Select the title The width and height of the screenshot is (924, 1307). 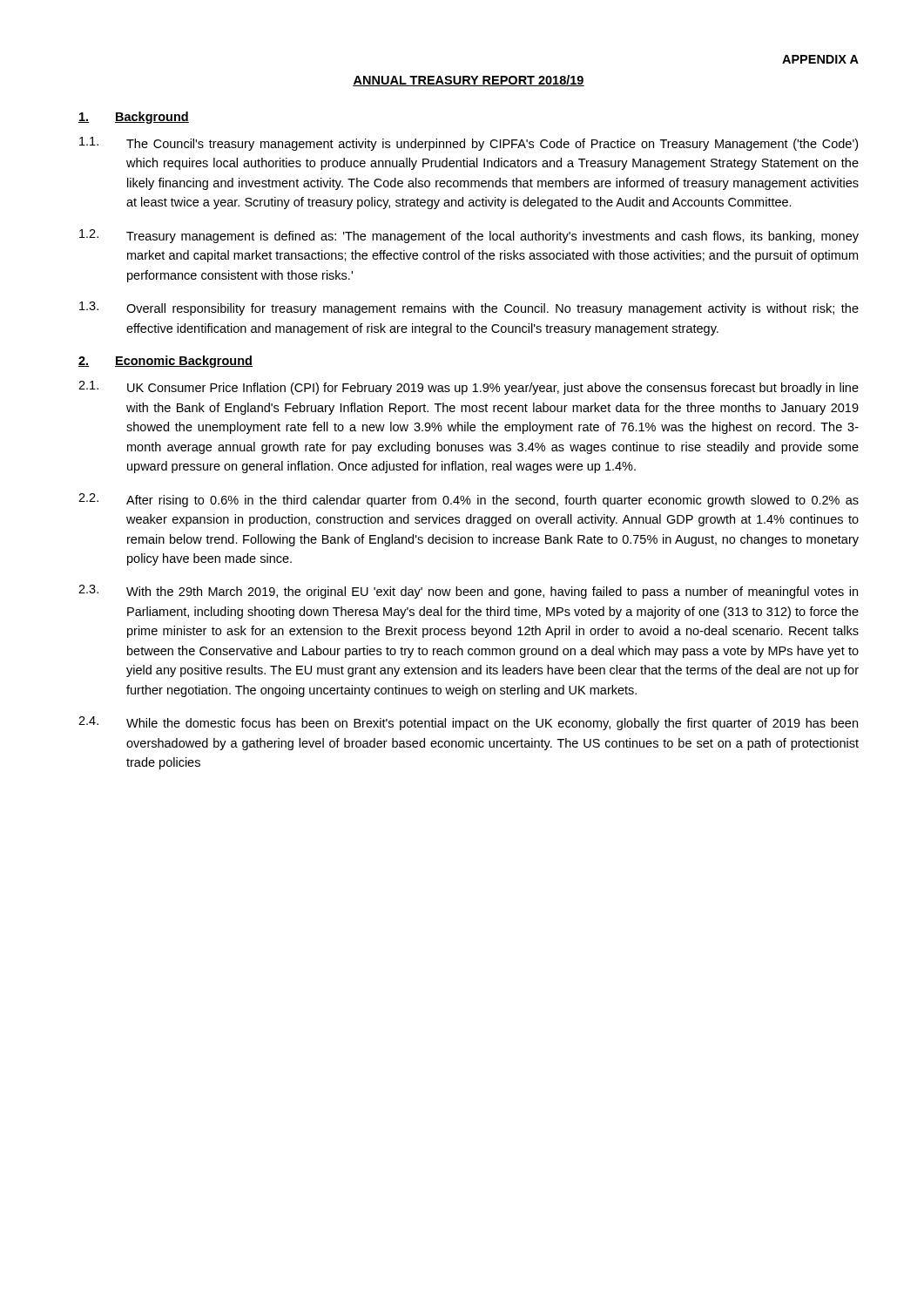(x=469, y=80)
